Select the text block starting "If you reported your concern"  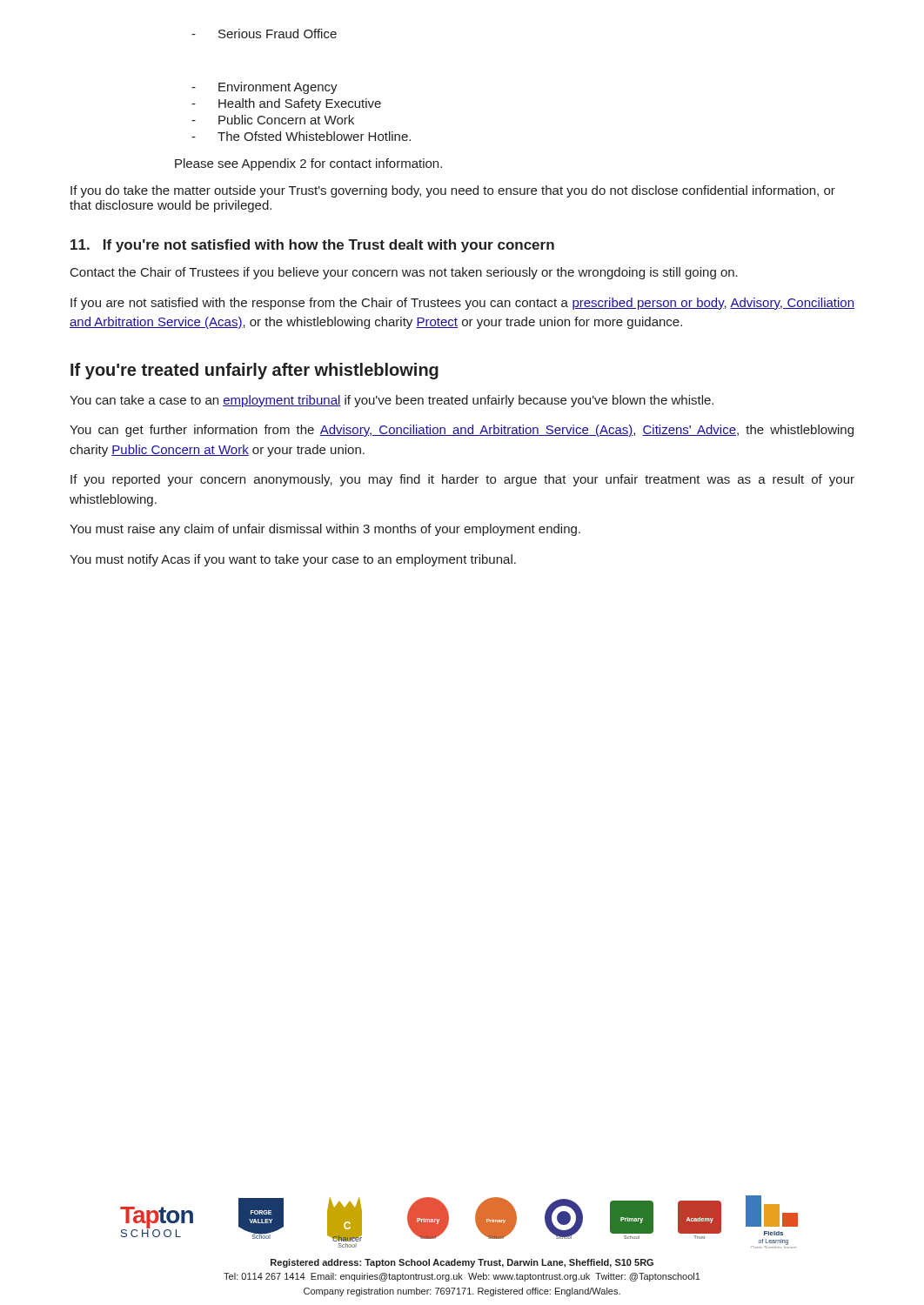[x=462, y=489]
